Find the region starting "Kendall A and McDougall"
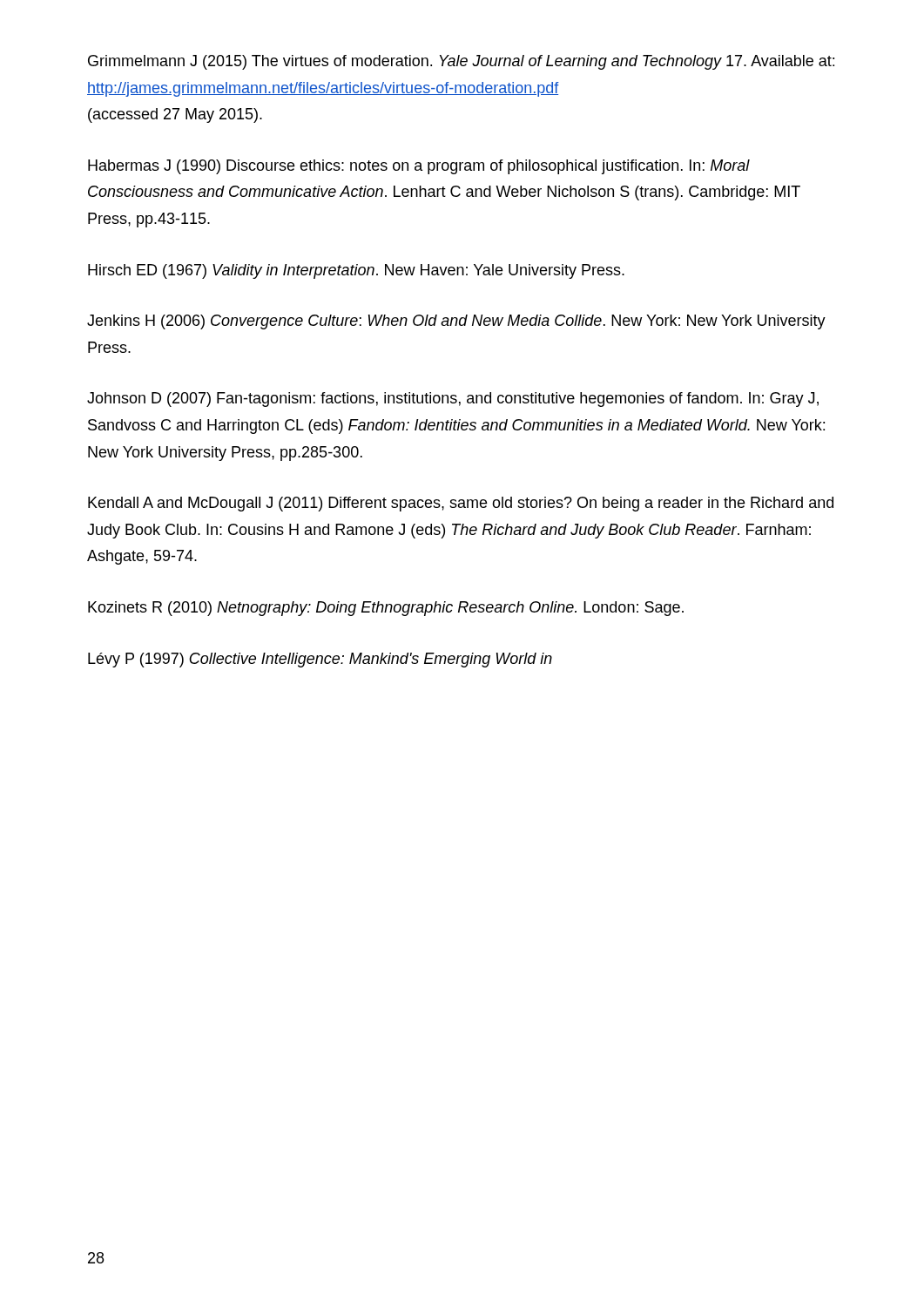This screenshot has height=1307, width=924. 461,530
